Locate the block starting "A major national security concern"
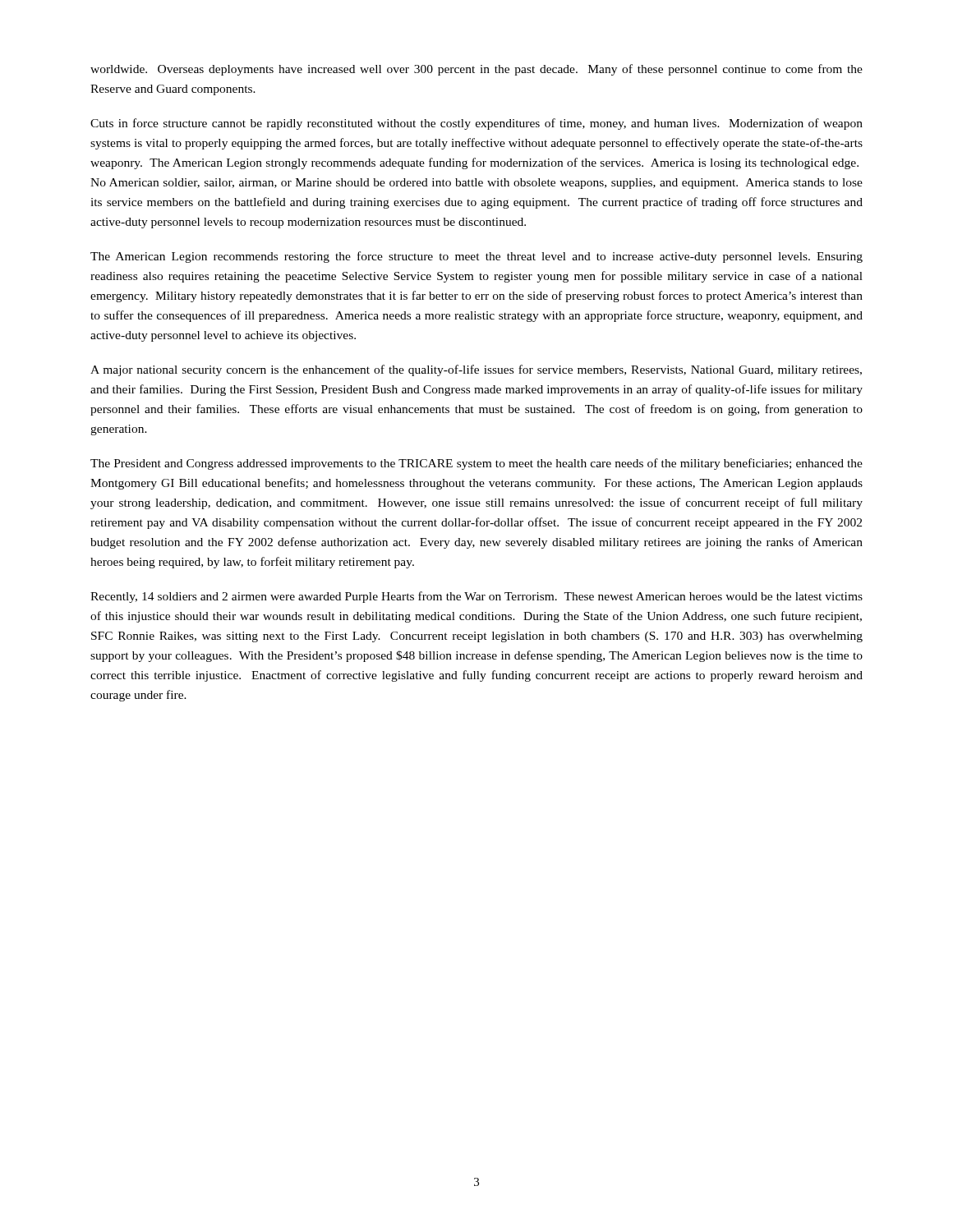The image size is (953, 1232). pos(476,399)
